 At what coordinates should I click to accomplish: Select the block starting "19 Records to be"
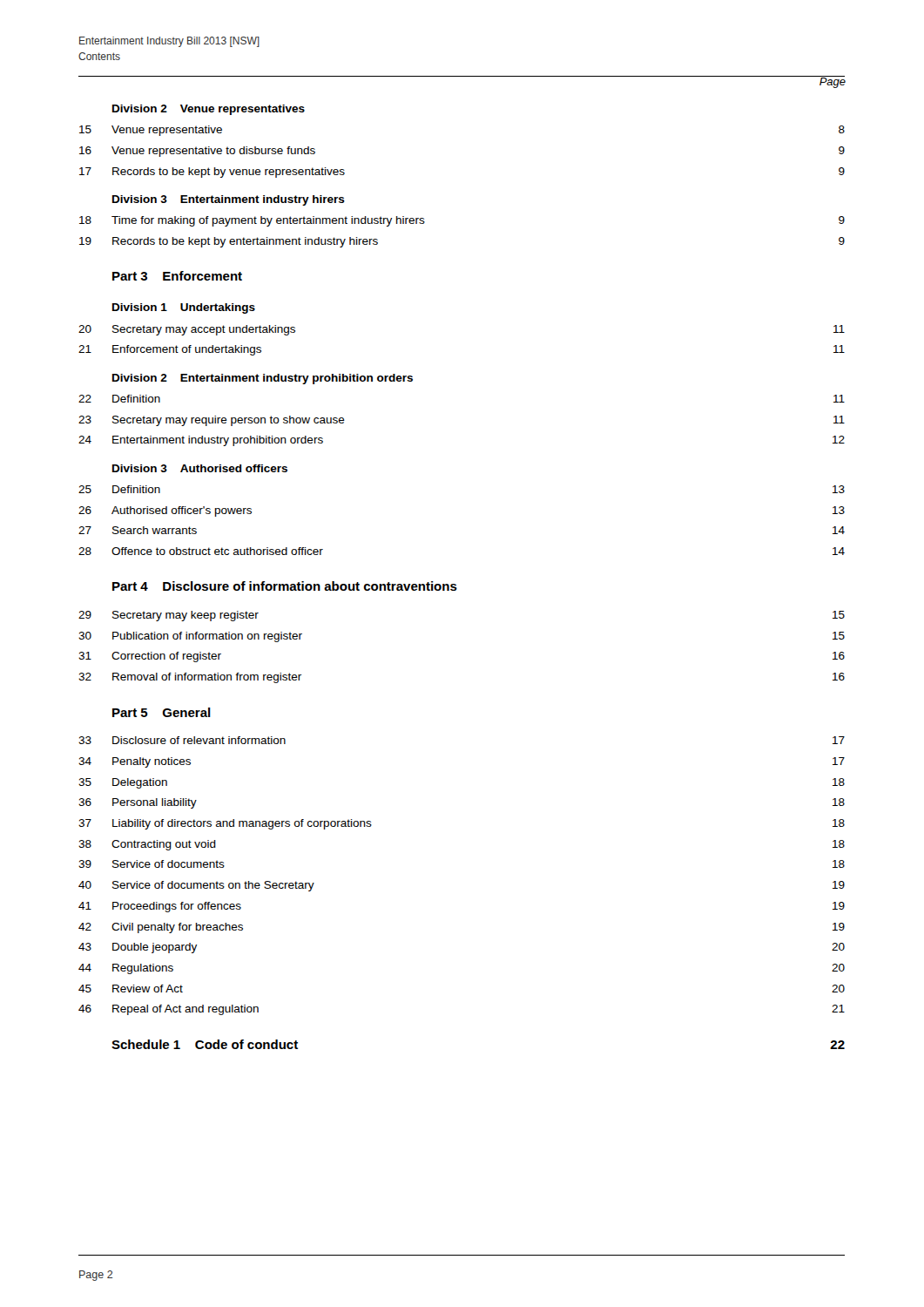click(x=243, y=242)
